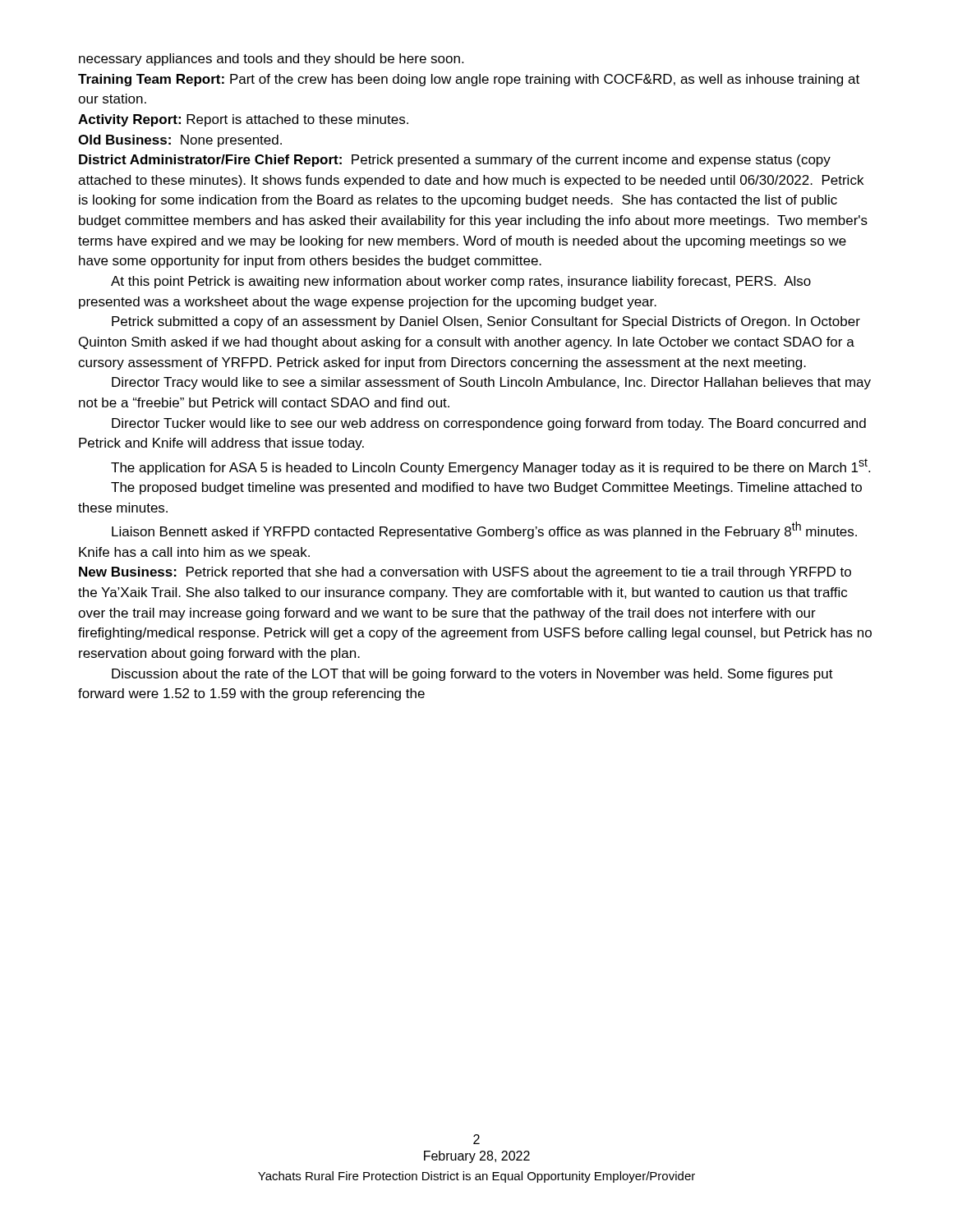The height and width of the screenshot is (1232, 953).
Task: Select the text block that says "Director Tracy would like to"
Action: [474, 393]
